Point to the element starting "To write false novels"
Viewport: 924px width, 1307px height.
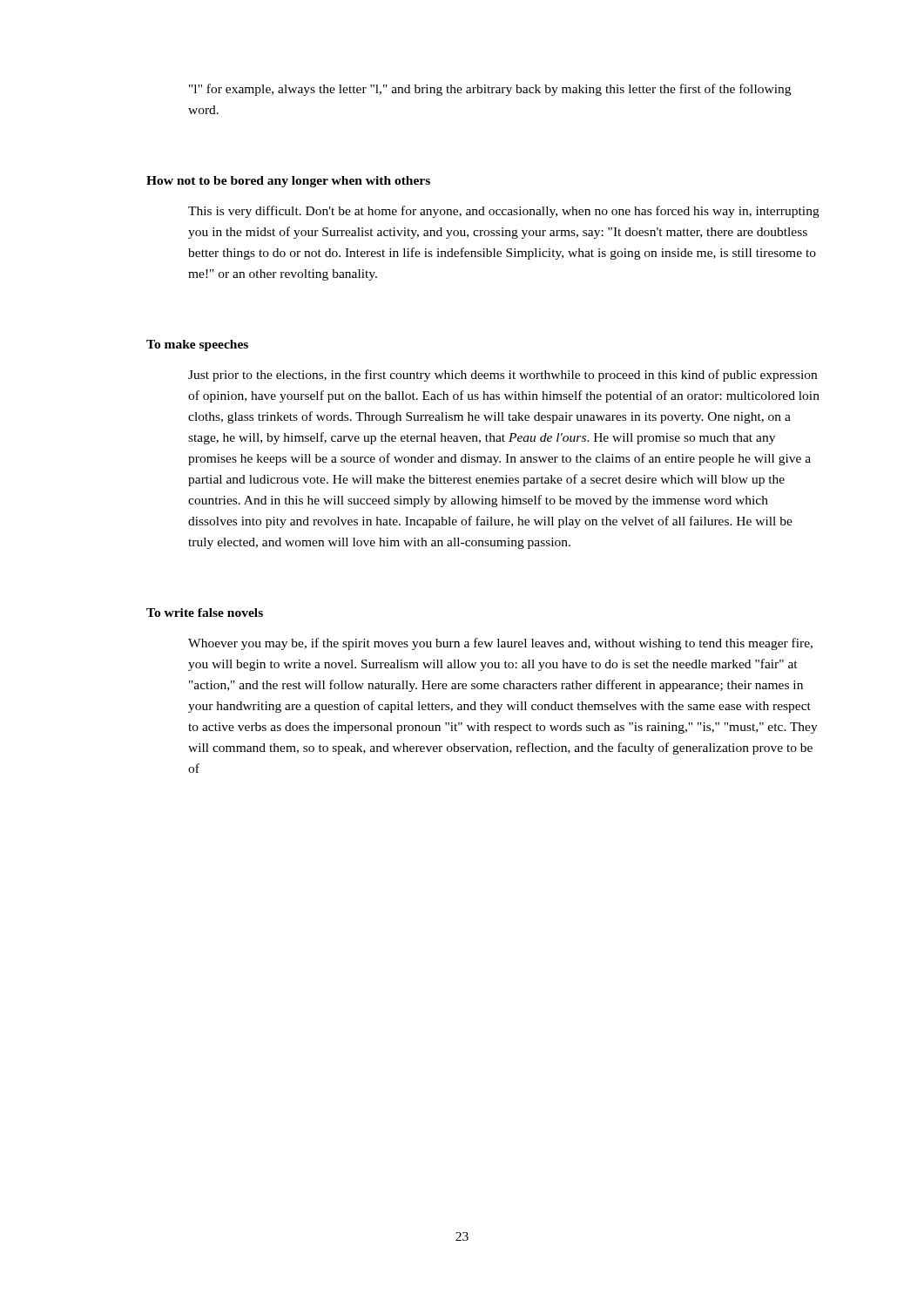[205, 612]
